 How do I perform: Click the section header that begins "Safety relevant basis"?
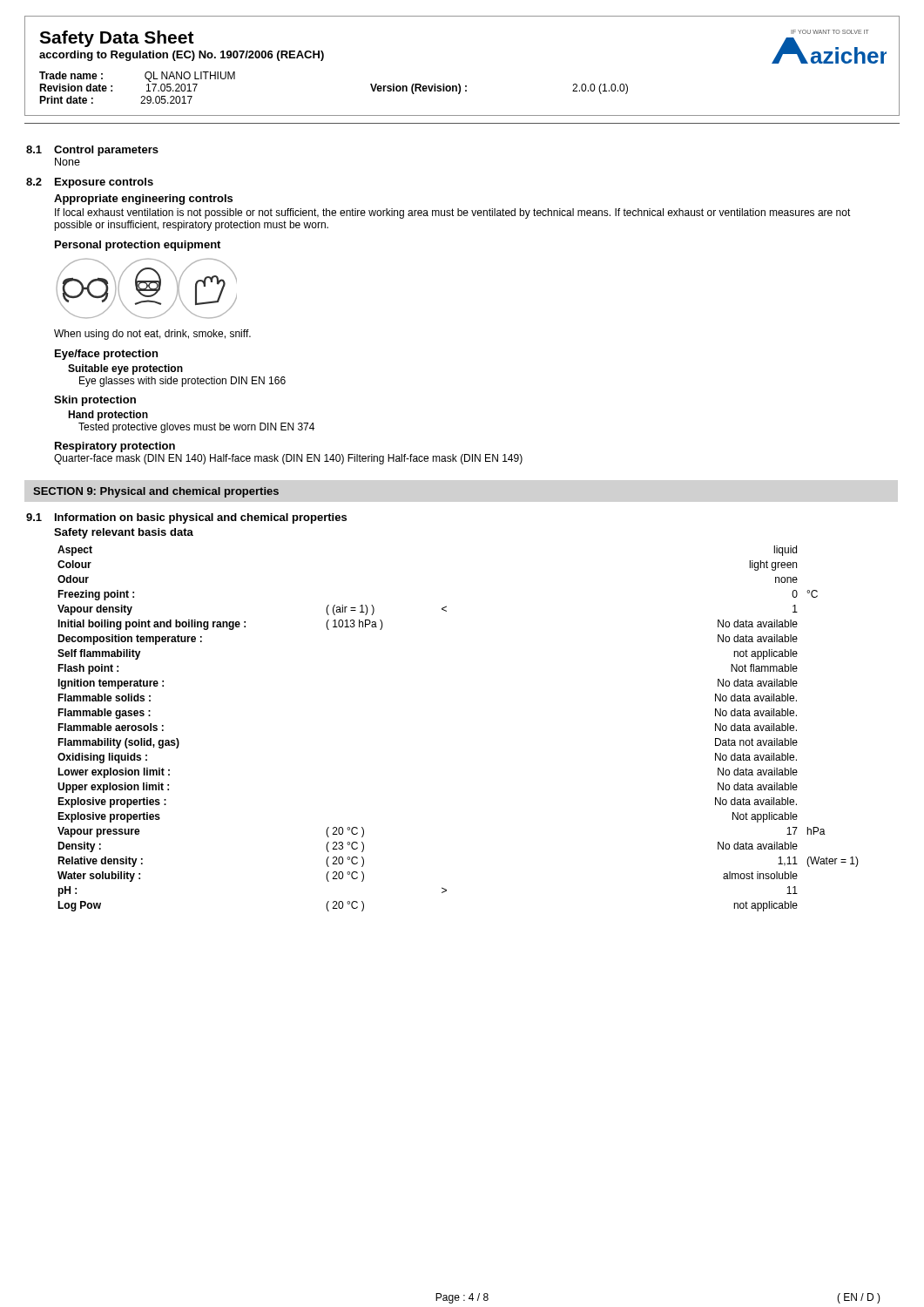point(124,532)
